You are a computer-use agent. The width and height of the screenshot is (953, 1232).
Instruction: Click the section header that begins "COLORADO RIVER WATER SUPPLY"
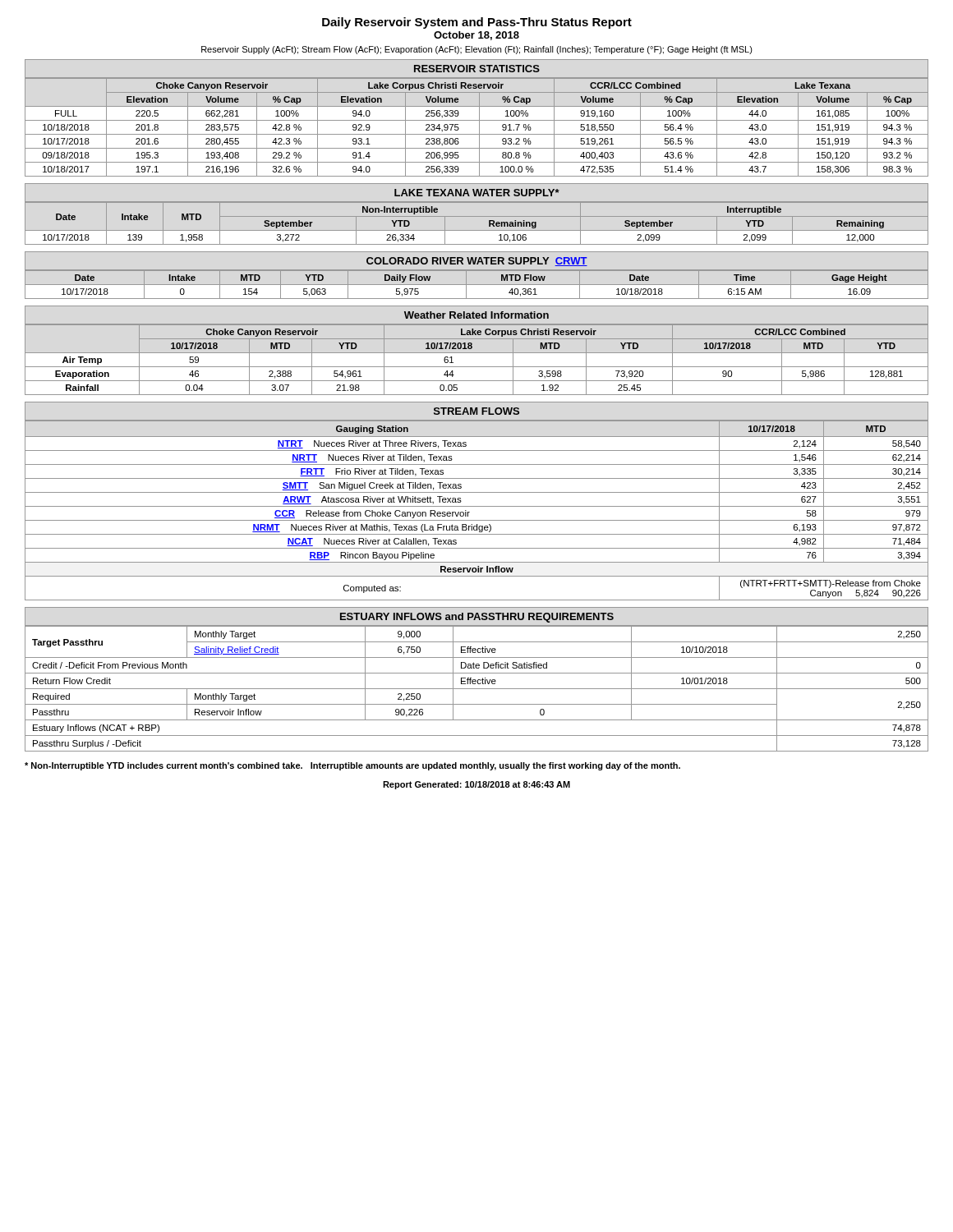(476, 261)
